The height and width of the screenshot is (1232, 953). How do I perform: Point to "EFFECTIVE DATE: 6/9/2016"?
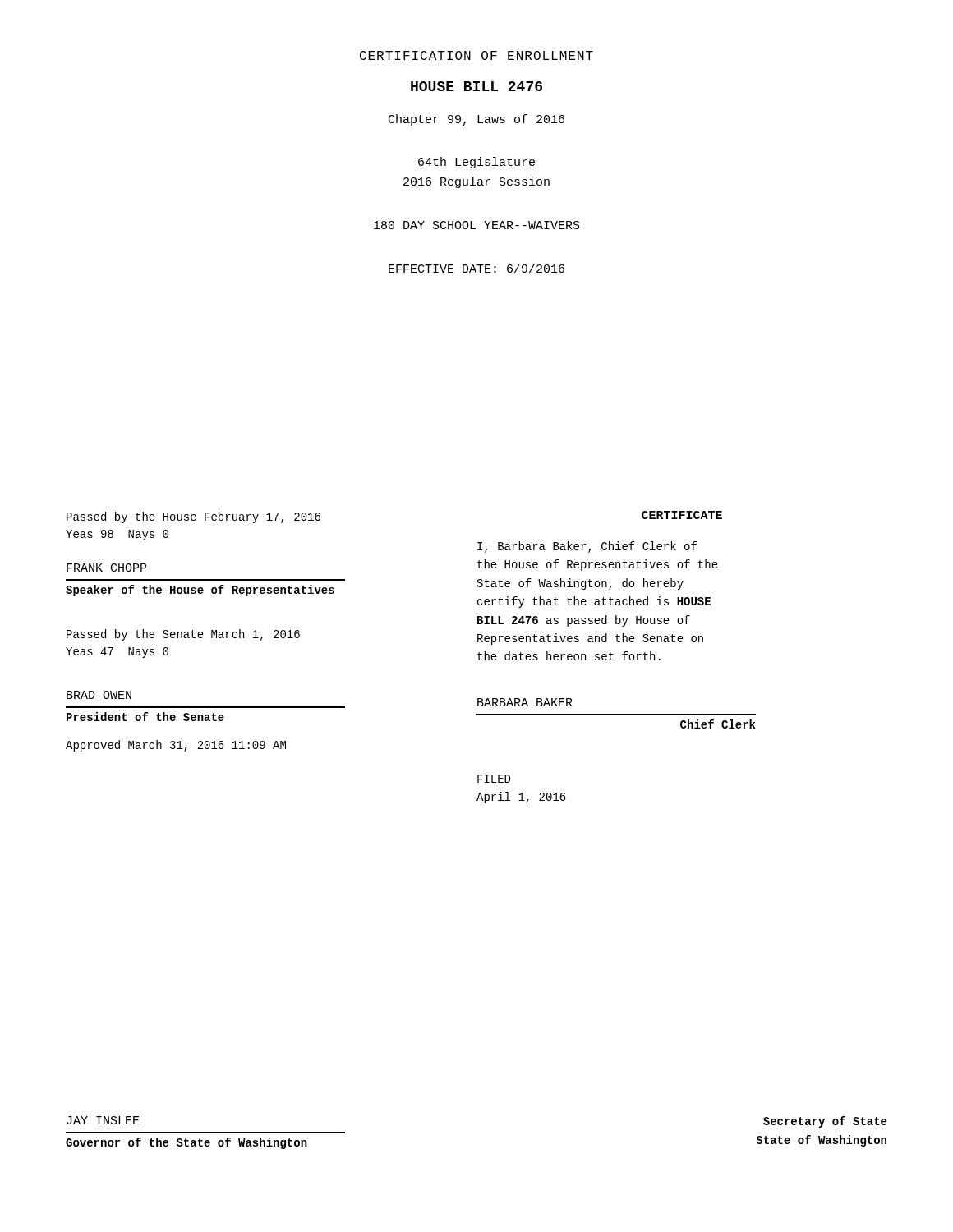[x=476, y=270]
